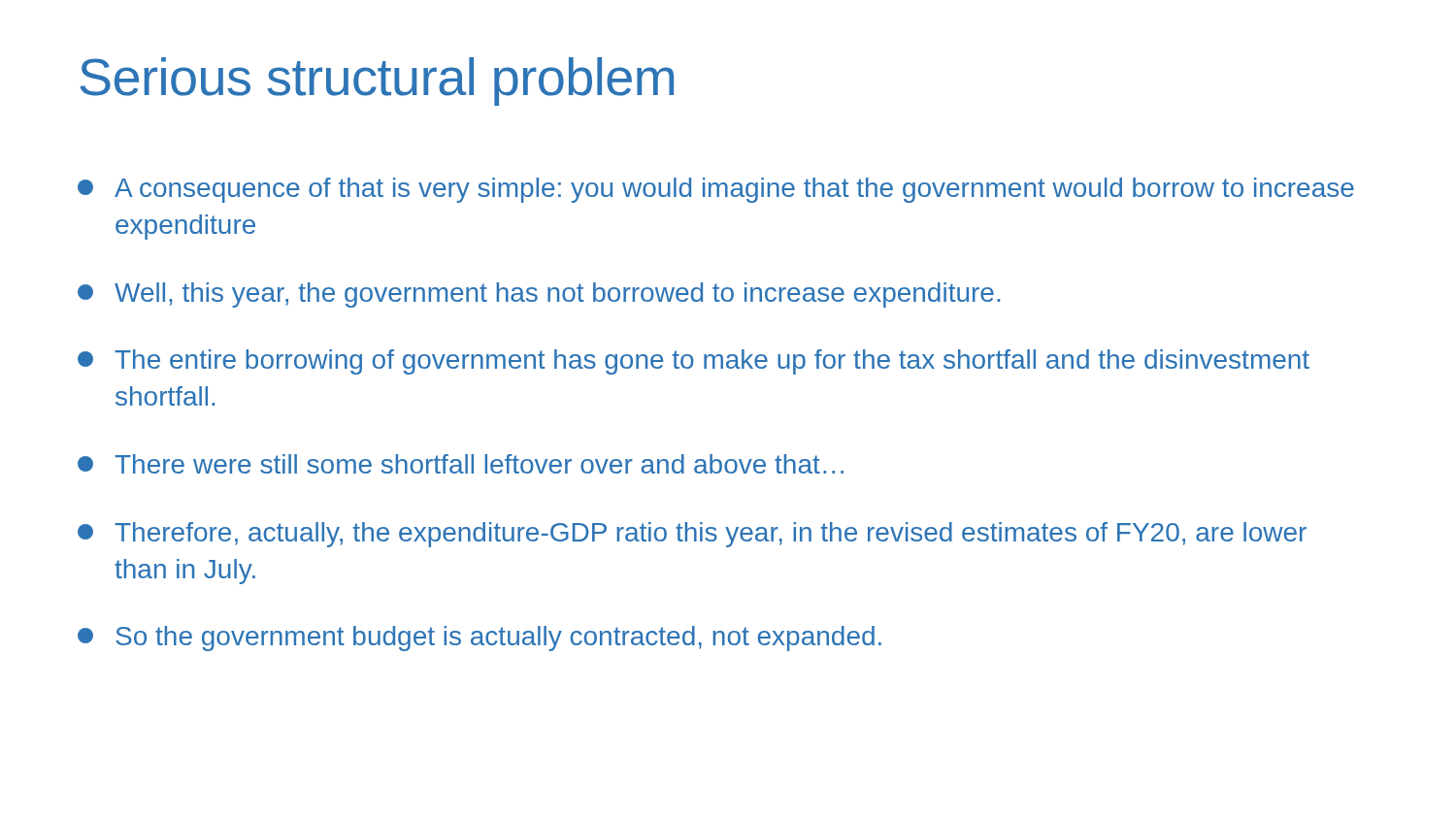Locate the element starting "A consequence of that is very simple: you"
This screenshot has height=819, width=1456.
tap(718, 206)
